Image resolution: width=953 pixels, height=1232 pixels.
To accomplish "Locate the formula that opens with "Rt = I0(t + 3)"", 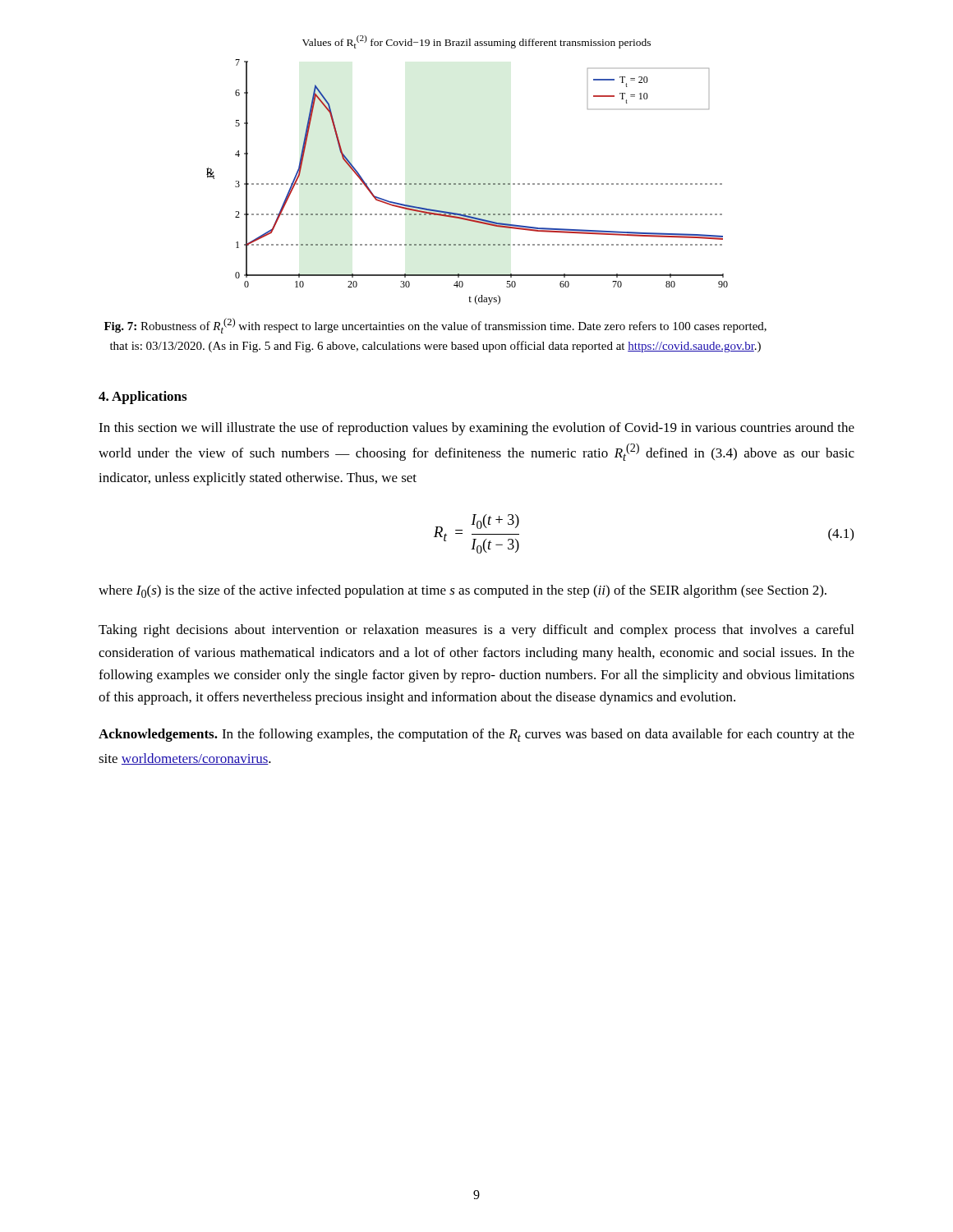I will (495, 534).
